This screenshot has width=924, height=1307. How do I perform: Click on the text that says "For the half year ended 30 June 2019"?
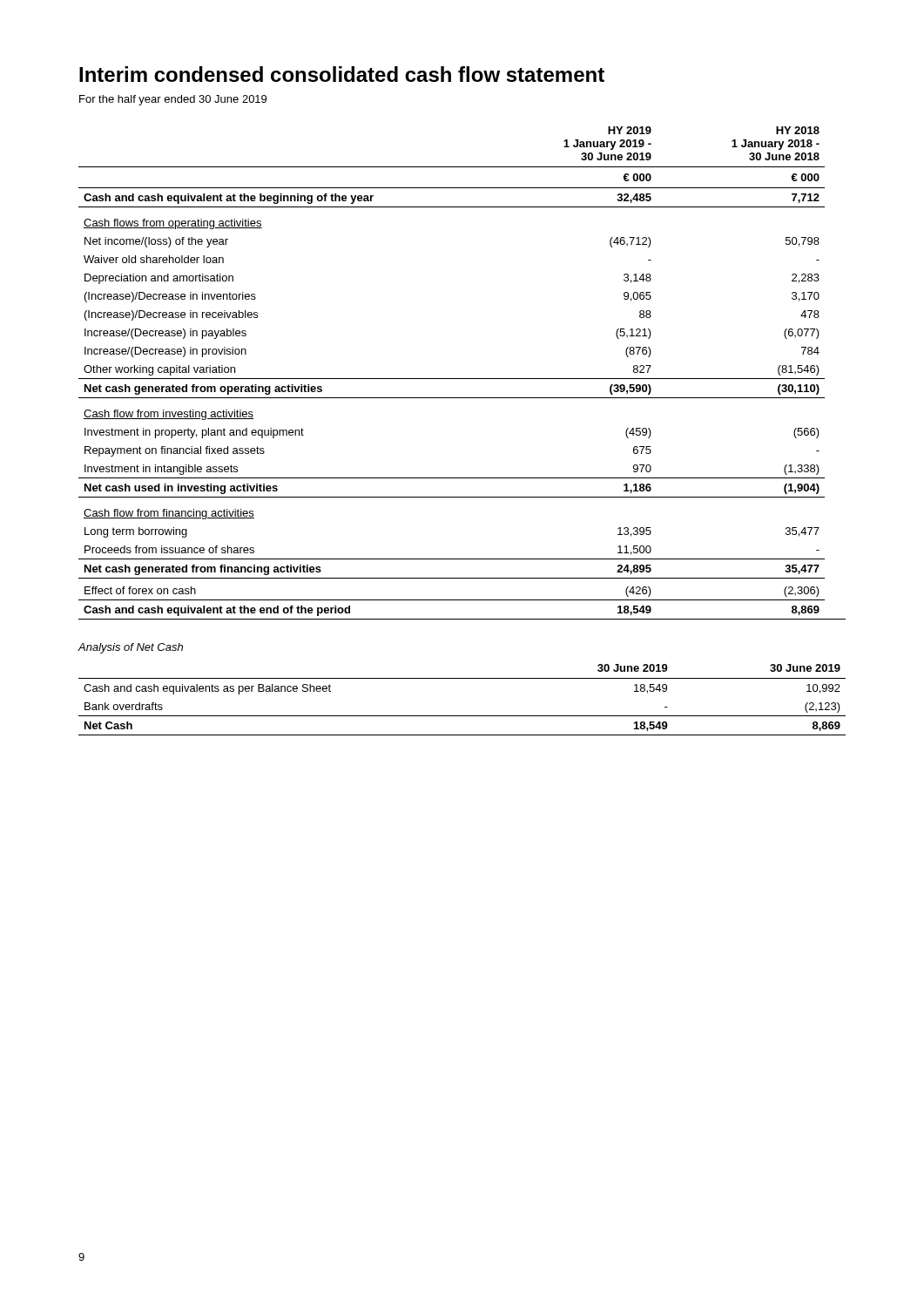[x=173, y=99]
